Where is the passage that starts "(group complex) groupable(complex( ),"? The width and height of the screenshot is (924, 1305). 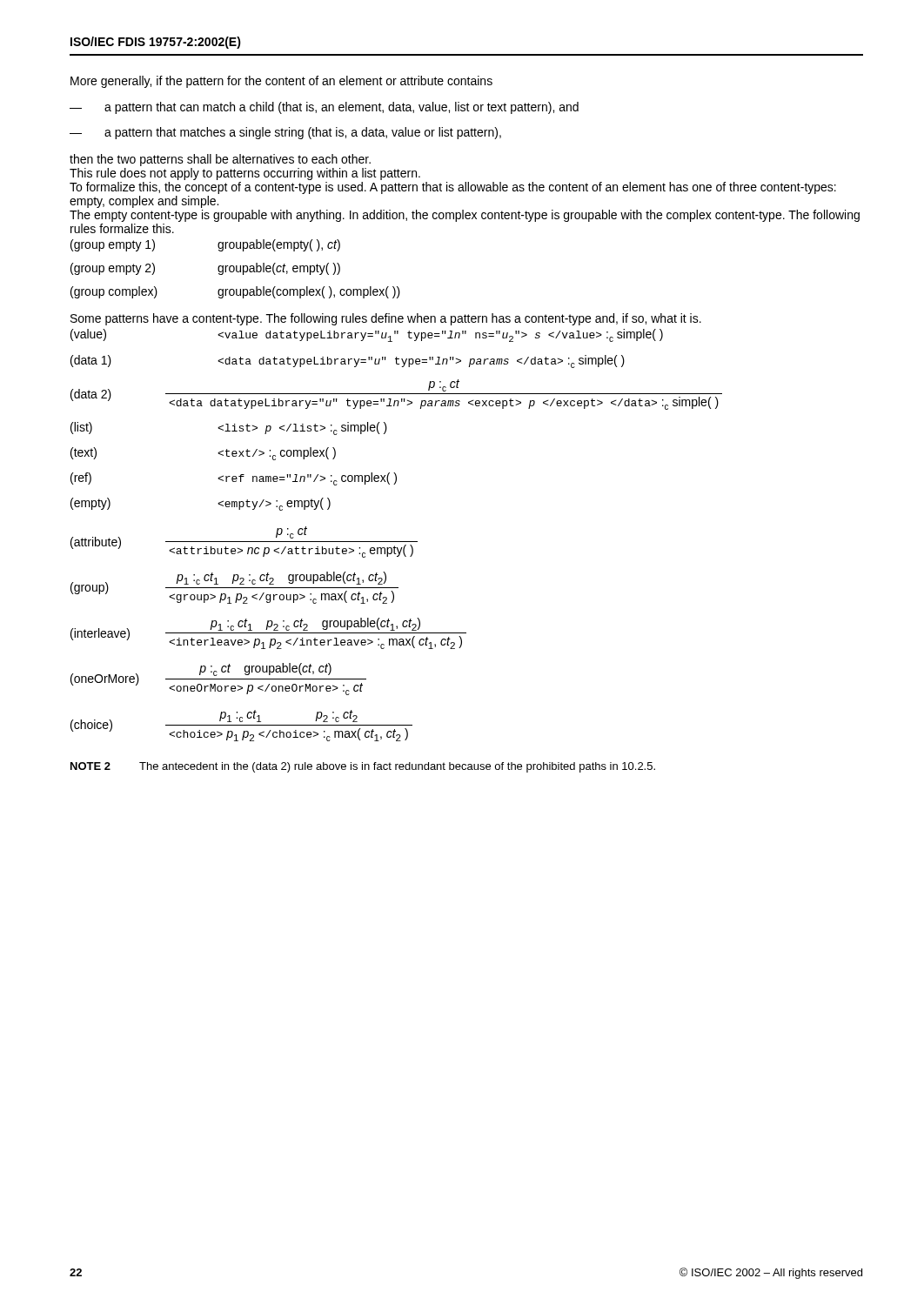tap(235, 292)
